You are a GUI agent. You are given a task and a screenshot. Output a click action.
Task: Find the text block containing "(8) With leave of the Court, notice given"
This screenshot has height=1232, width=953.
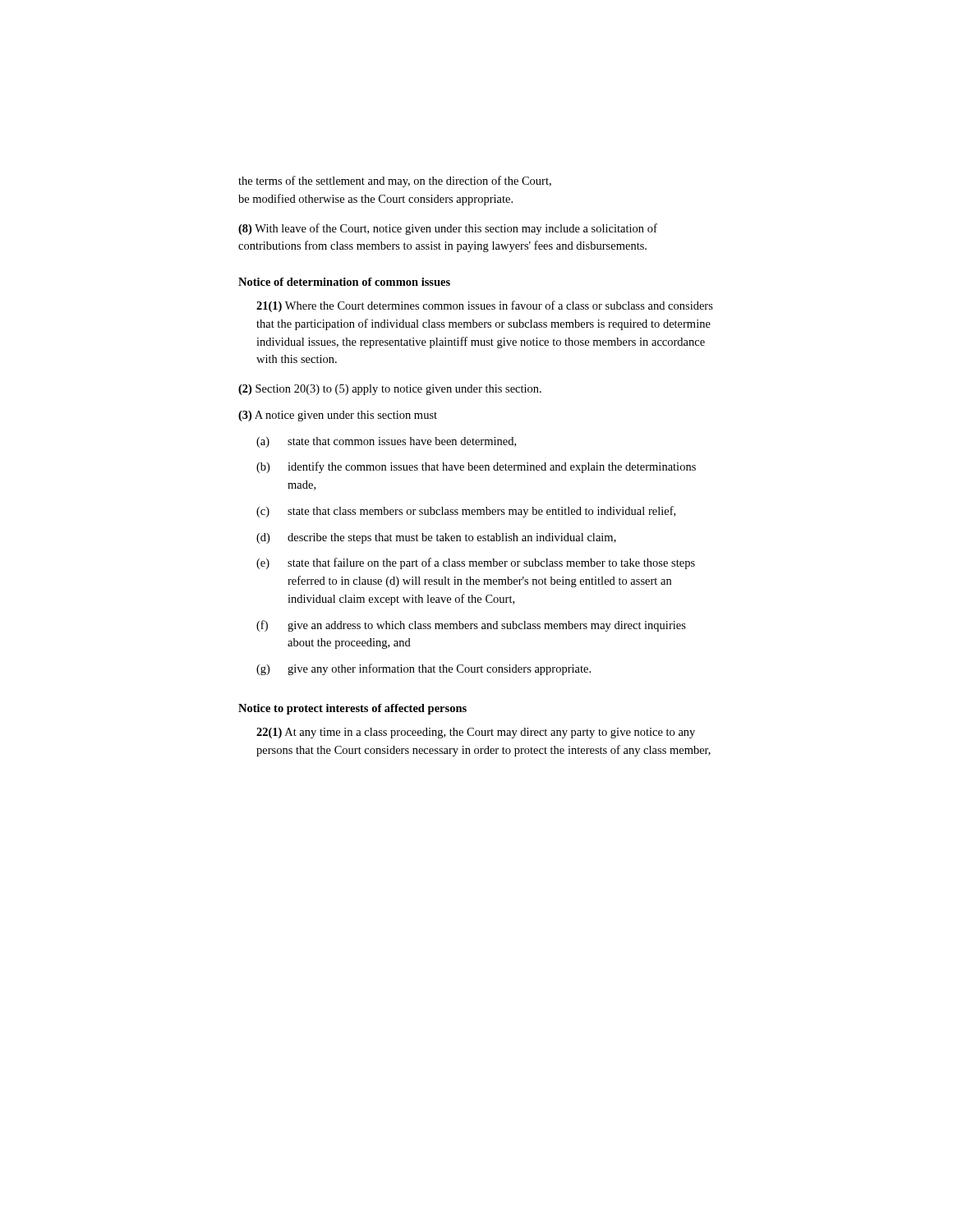[448, 237]
